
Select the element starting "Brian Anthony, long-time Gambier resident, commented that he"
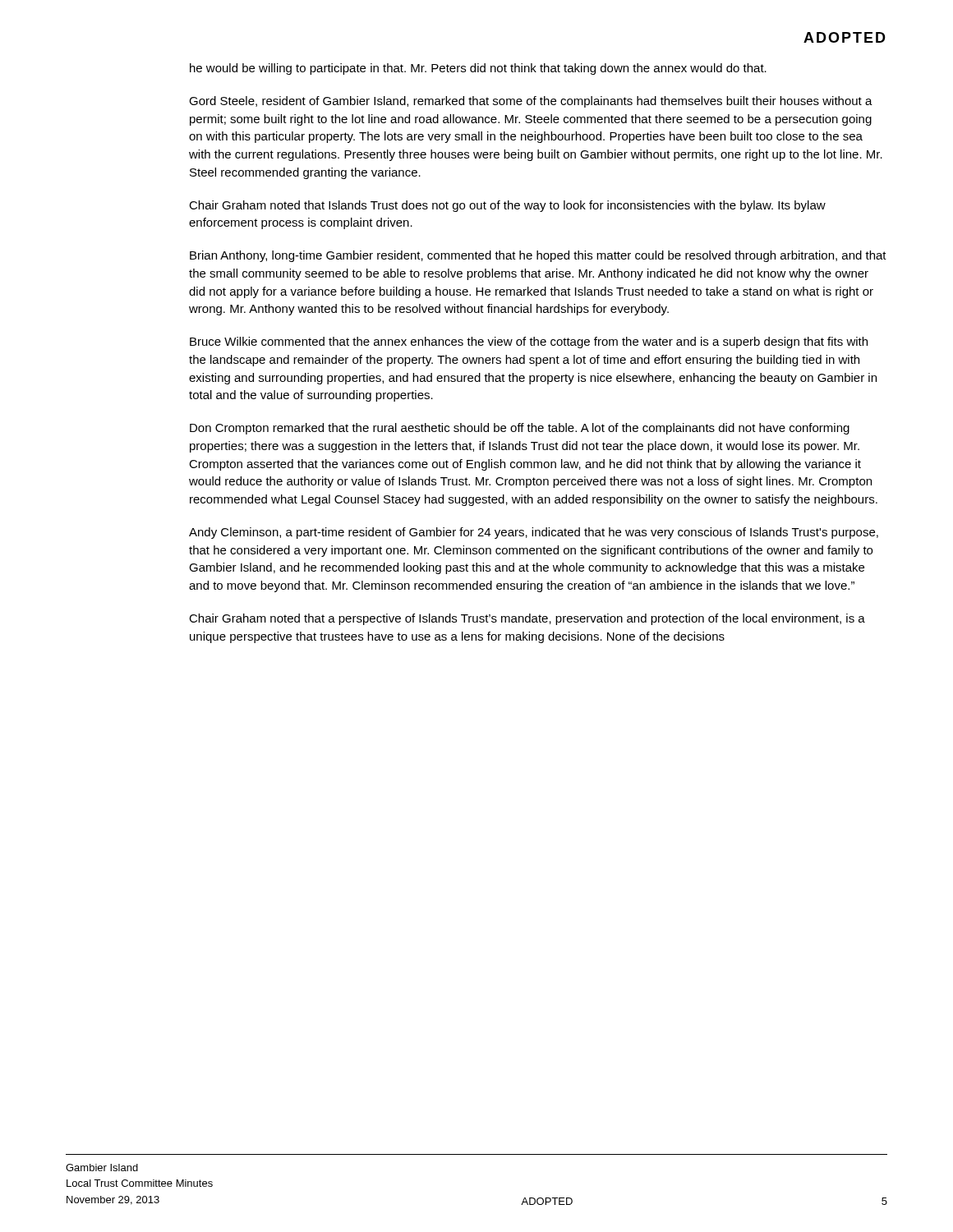(x=538, y=282)
